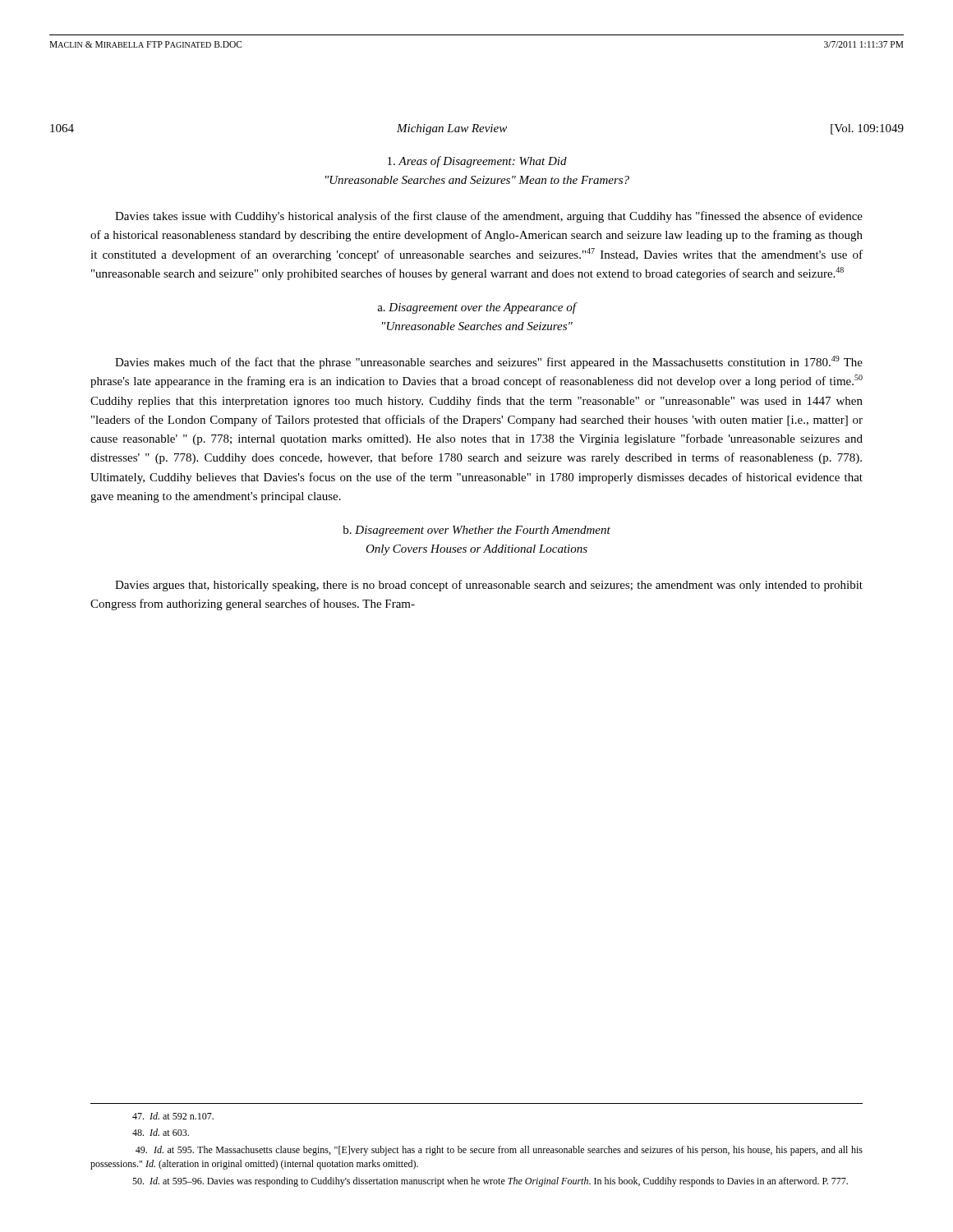Locate the section header that opens with "a. Disagreement over the"

point(476,316)
